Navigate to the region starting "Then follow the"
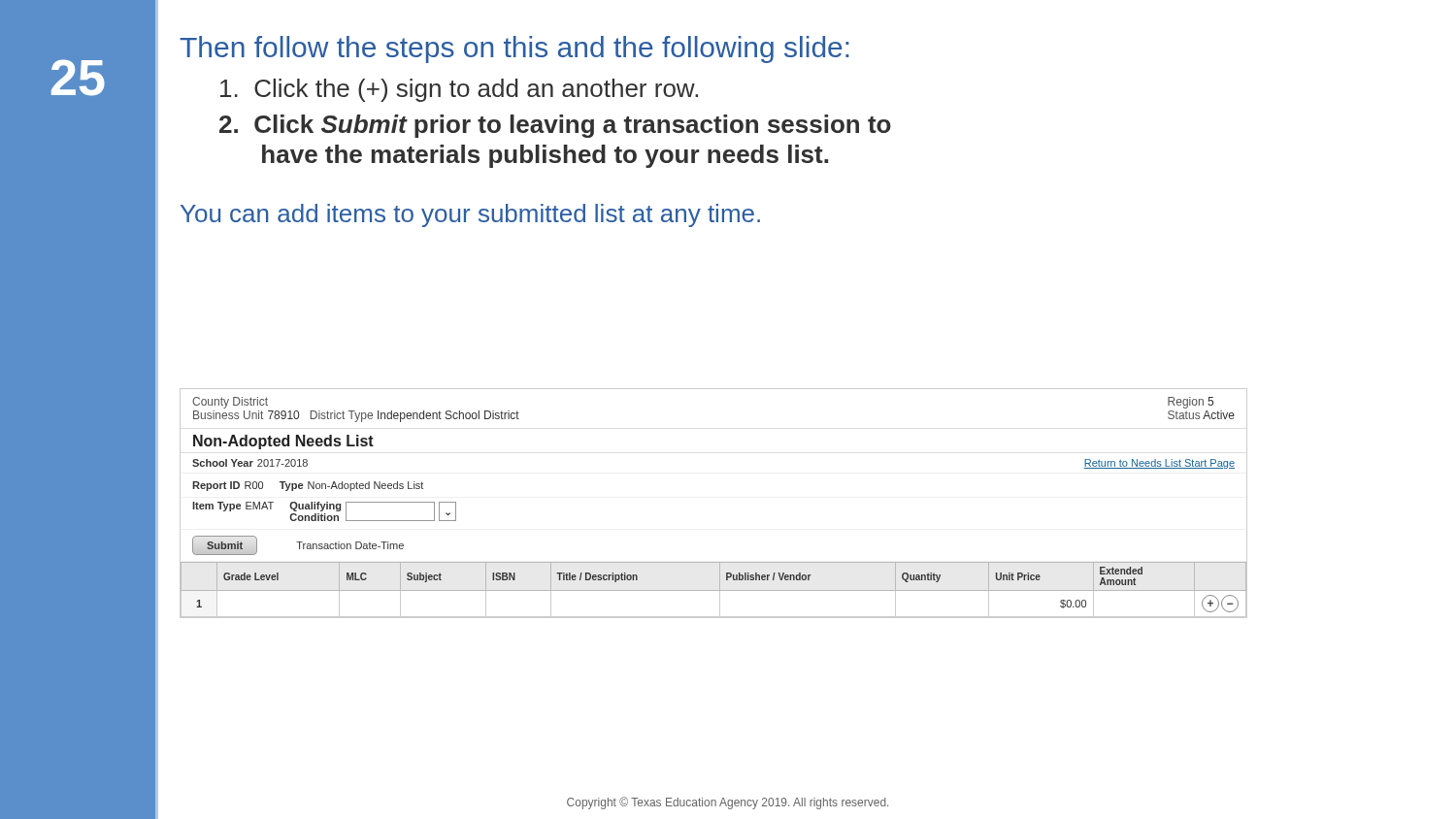This screenshot has height=819, width=1456. click(515, 47)
